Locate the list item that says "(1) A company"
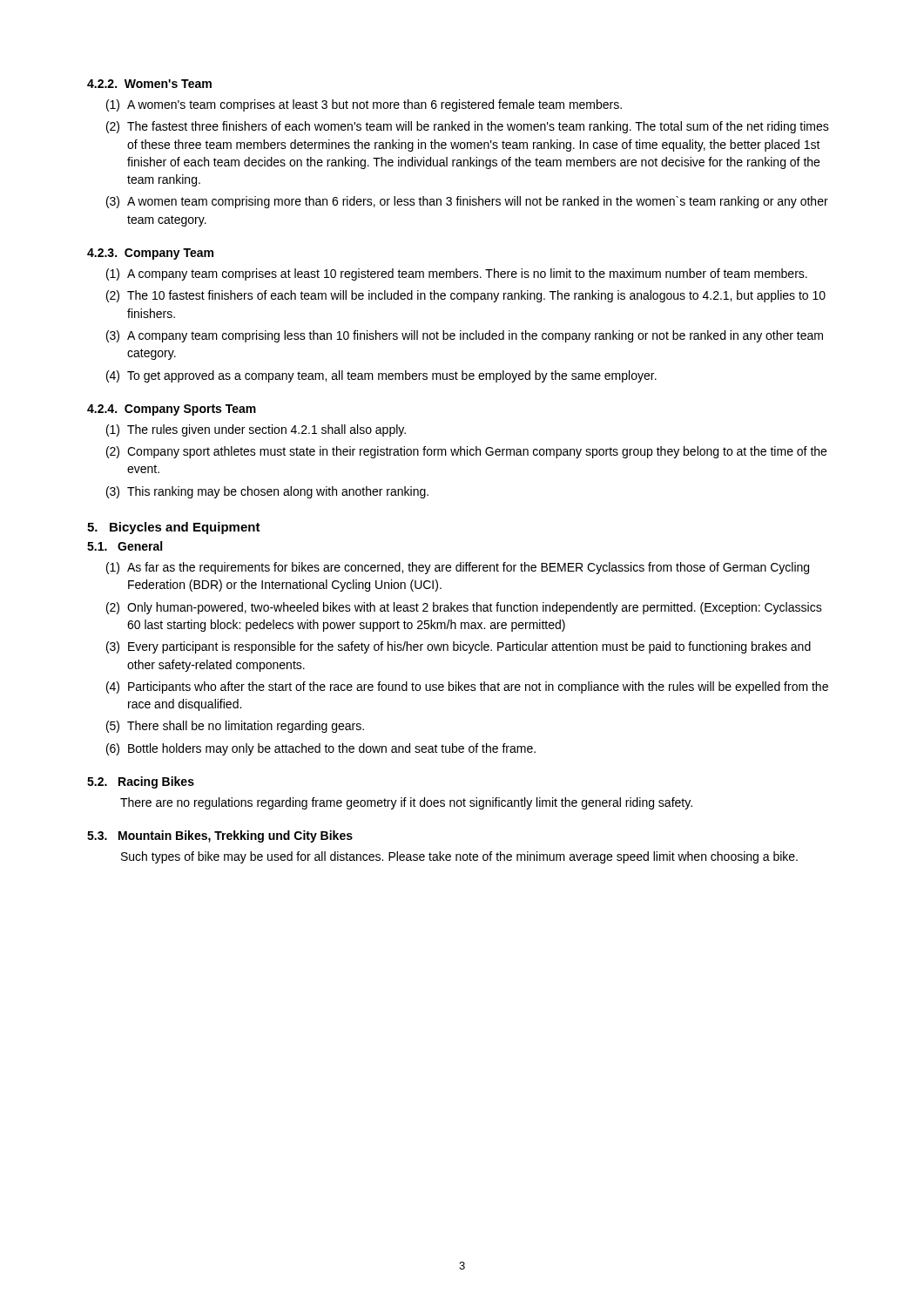Screen dimensions: 1307x924 tap(462, 274)
